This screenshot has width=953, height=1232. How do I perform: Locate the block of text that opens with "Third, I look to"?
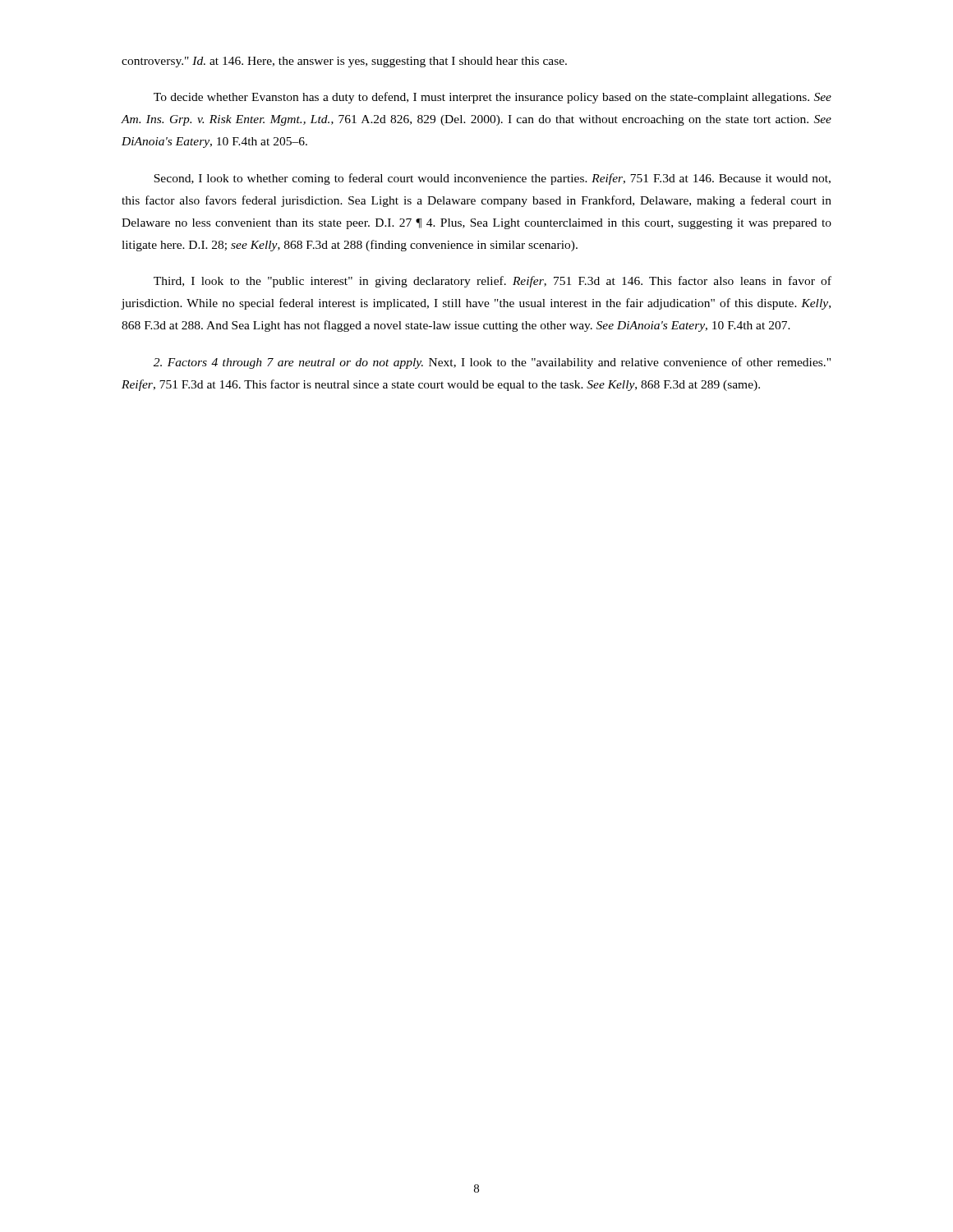[x=476, y=303]
